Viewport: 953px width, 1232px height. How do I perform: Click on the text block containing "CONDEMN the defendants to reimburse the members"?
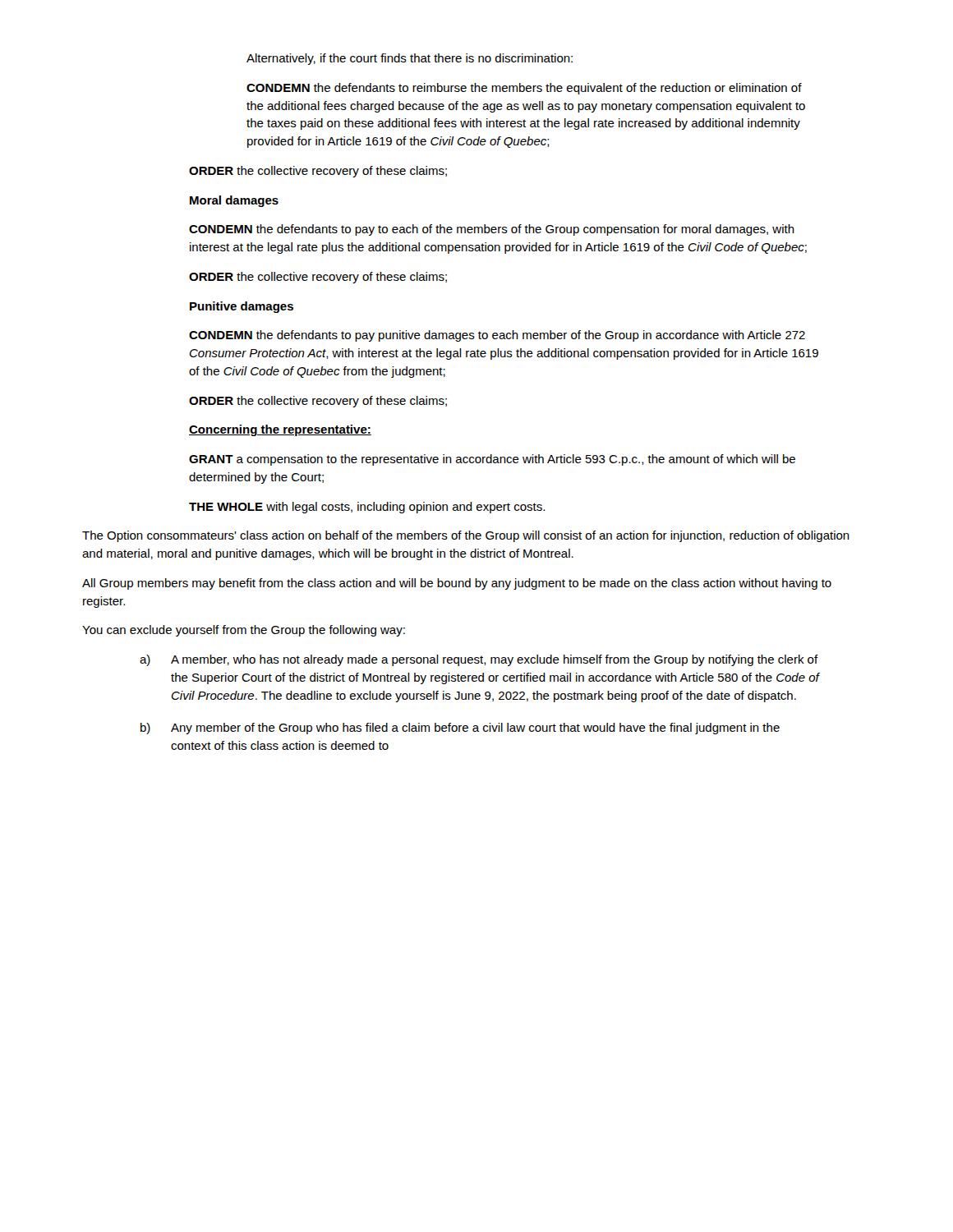526,114
